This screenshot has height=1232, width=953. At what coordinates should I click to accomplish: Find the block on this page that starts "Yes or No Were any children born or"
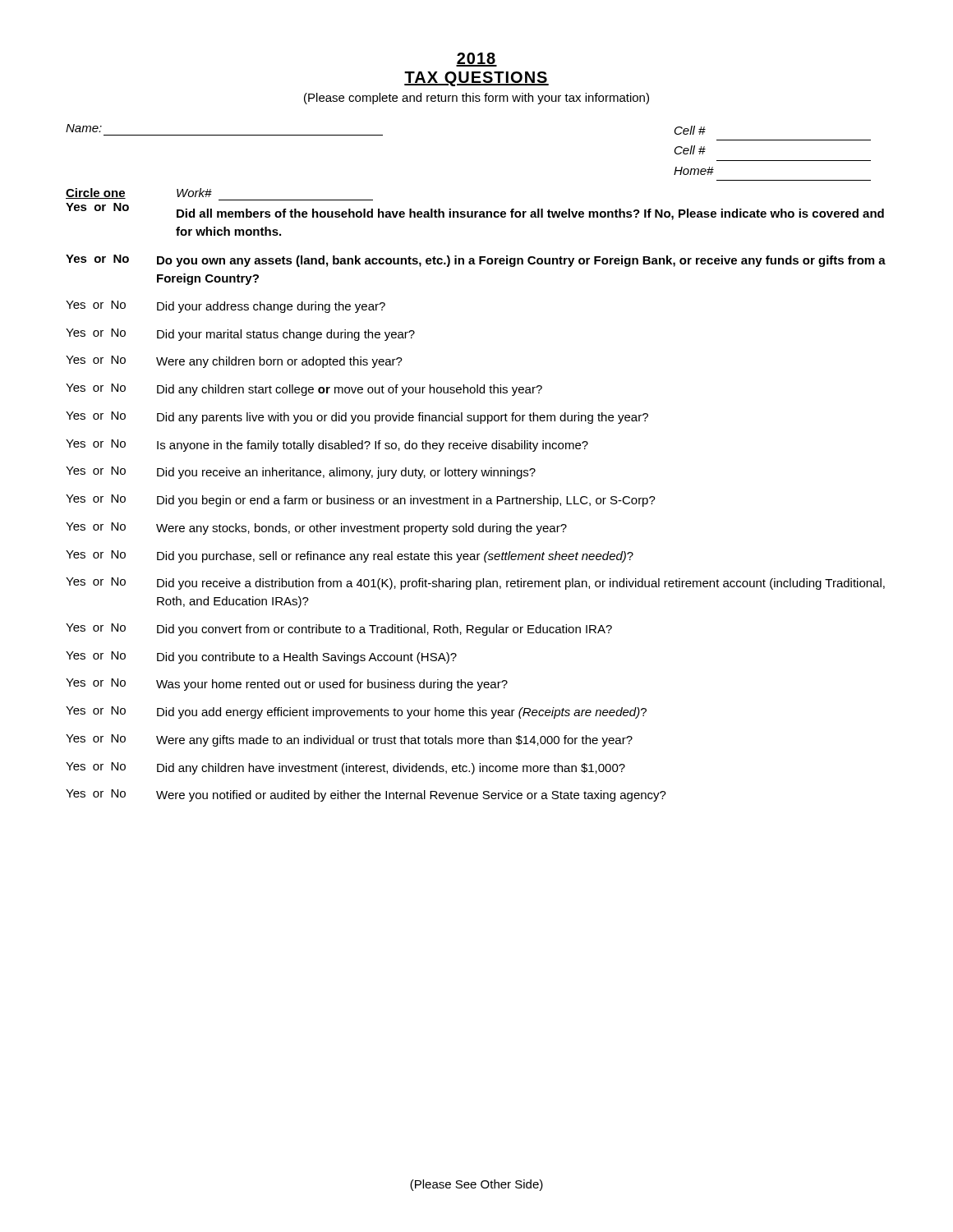pyautogui.click(x=234, y=362)
